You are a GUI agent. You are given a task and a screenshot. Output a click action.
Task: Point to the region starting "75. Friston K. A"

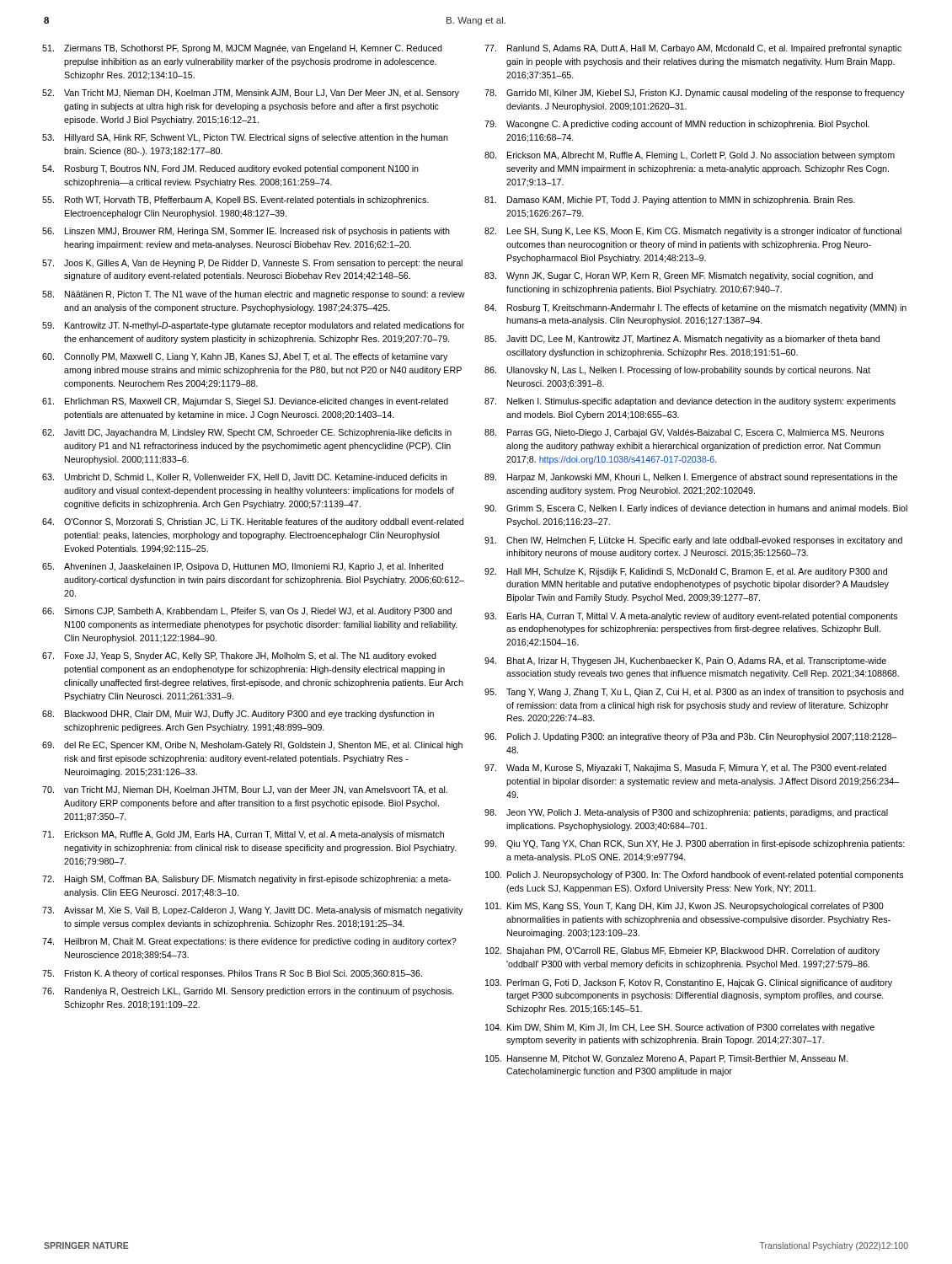pyautogui.click(x=255, y=974)
